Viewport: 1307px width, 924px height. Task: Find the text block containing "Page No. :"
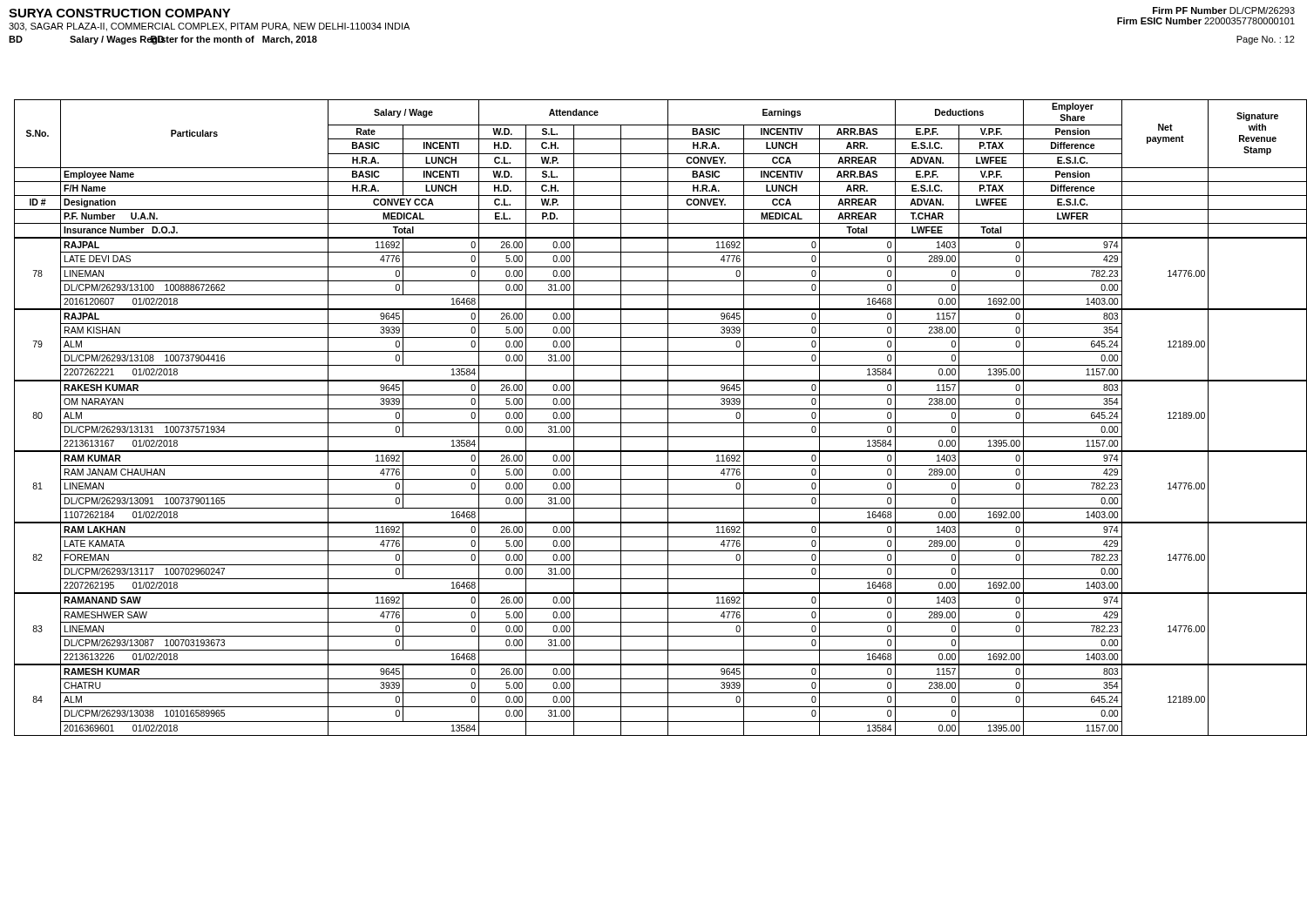[1266, 39]
